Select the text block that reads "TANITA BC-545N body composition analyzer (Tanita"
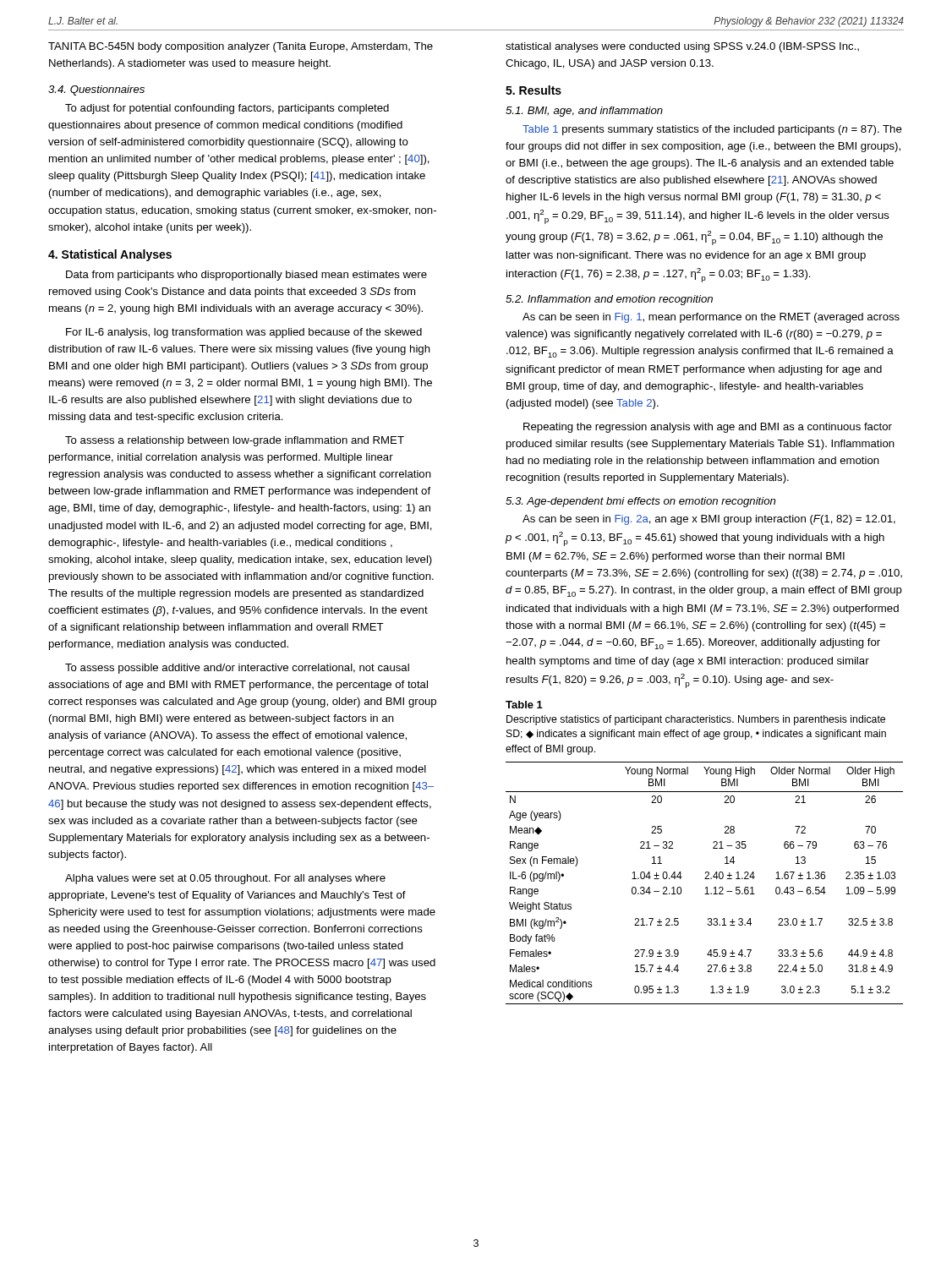This screenshot has width=952, height=1268. pos(241,55)
